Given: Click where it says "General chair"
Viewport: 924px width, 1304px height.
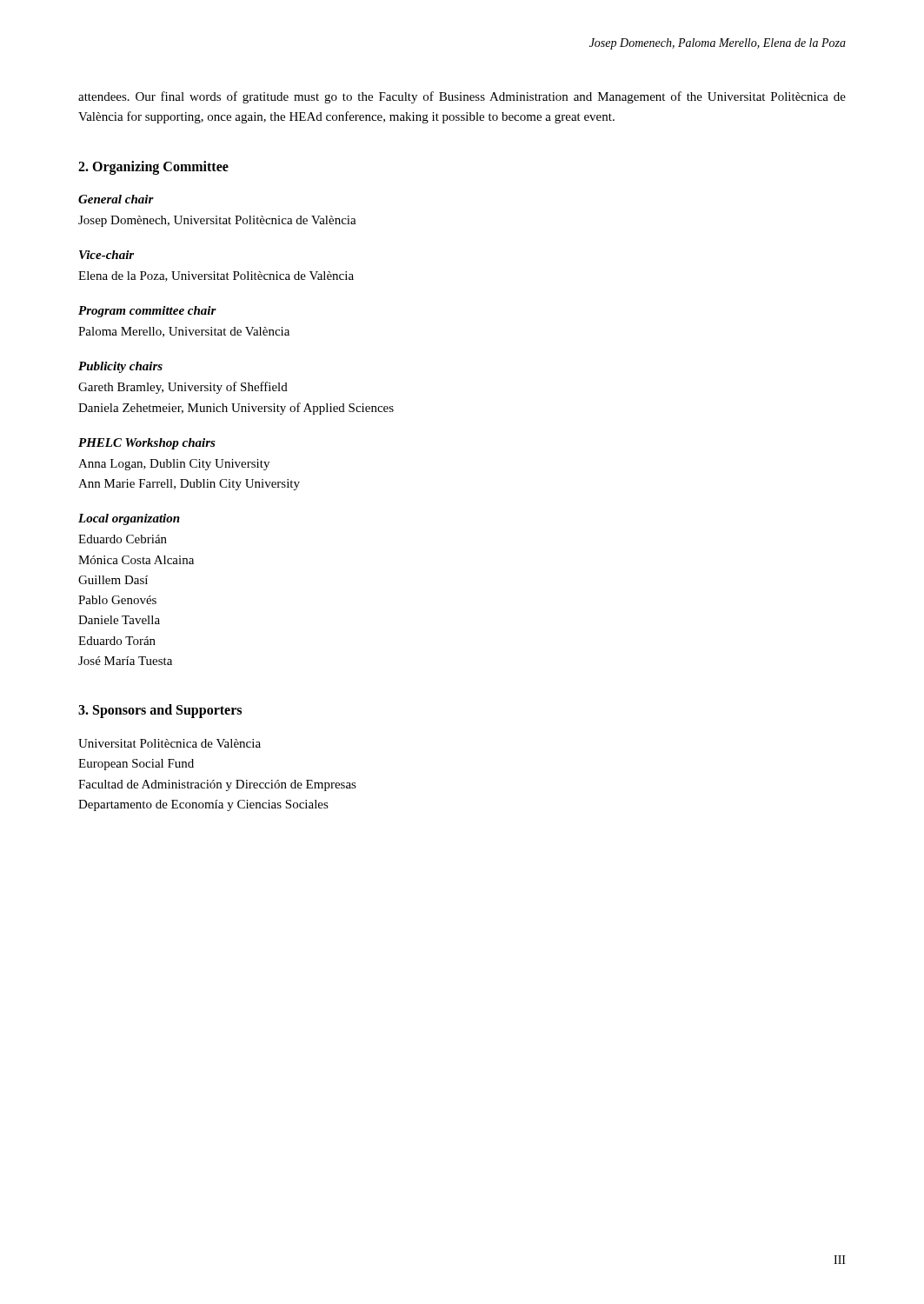Looking at the screenshot, I should [116, 199].
